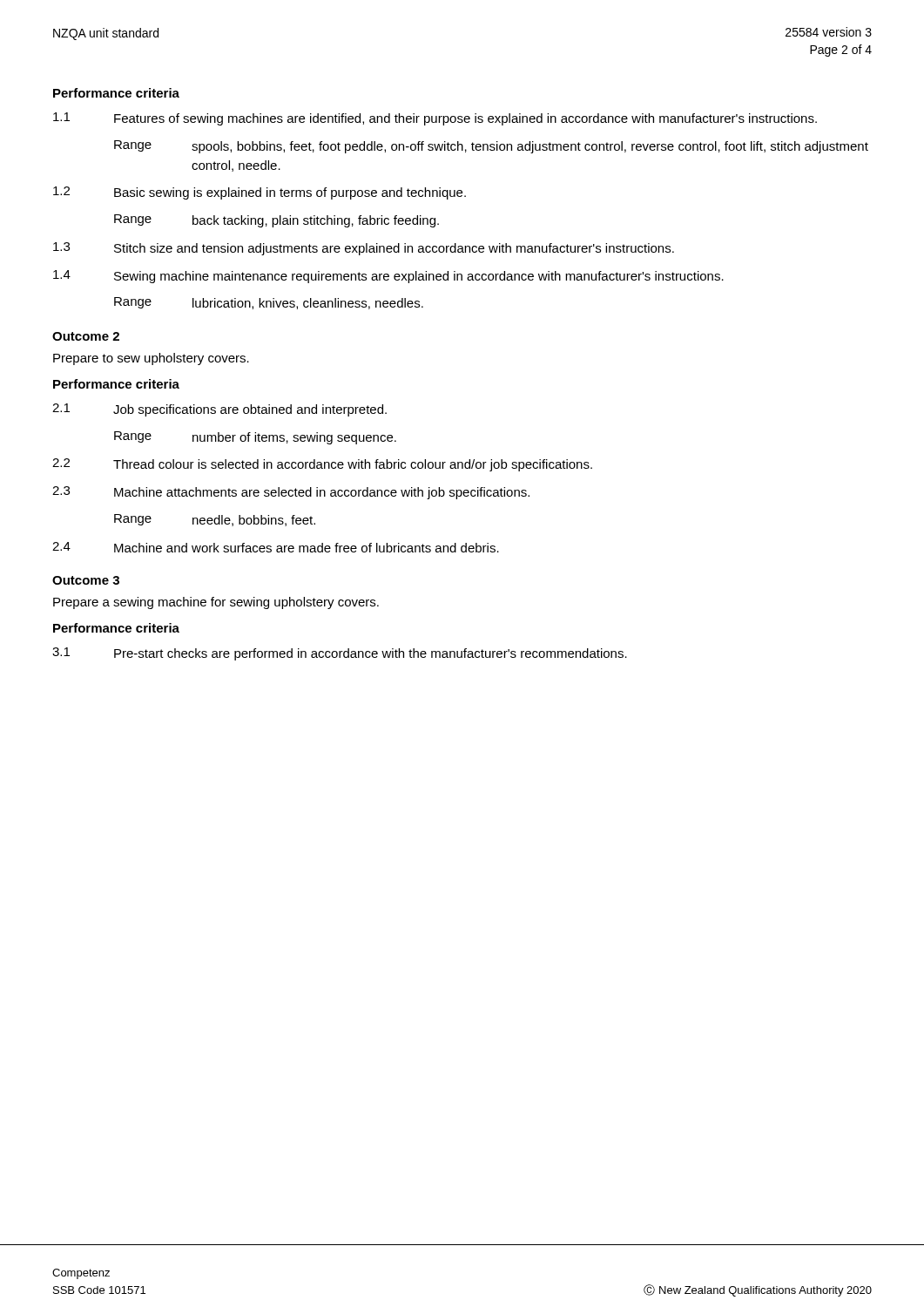Image resolution: width=924 pixels, height=1307 pixels.
Task: Navigate to the element starting "Prepare a sewing machine for sewing"
Action: [216, 602]
